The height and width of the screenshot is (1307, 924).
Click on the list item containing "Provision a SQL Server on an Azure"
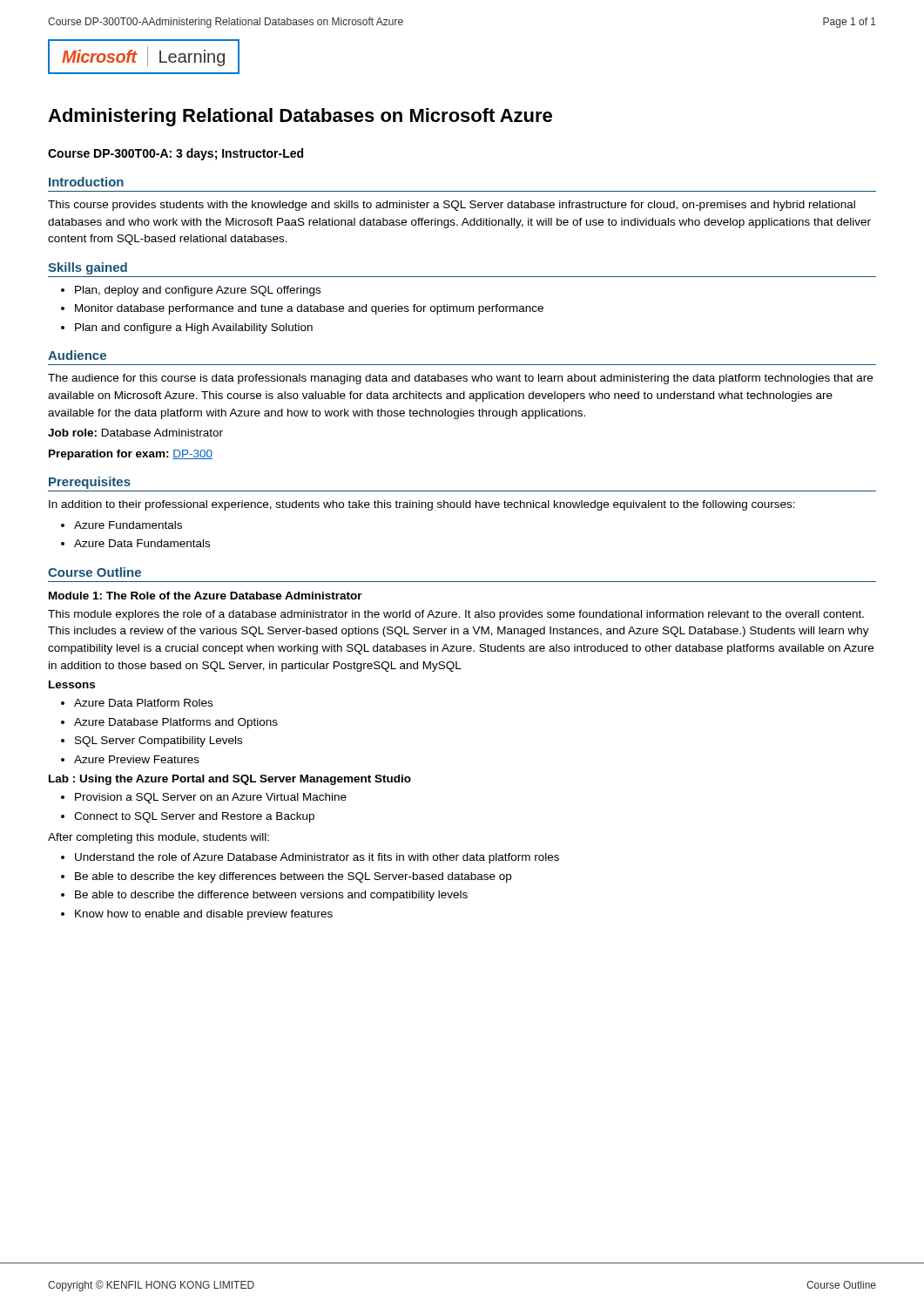210,797
